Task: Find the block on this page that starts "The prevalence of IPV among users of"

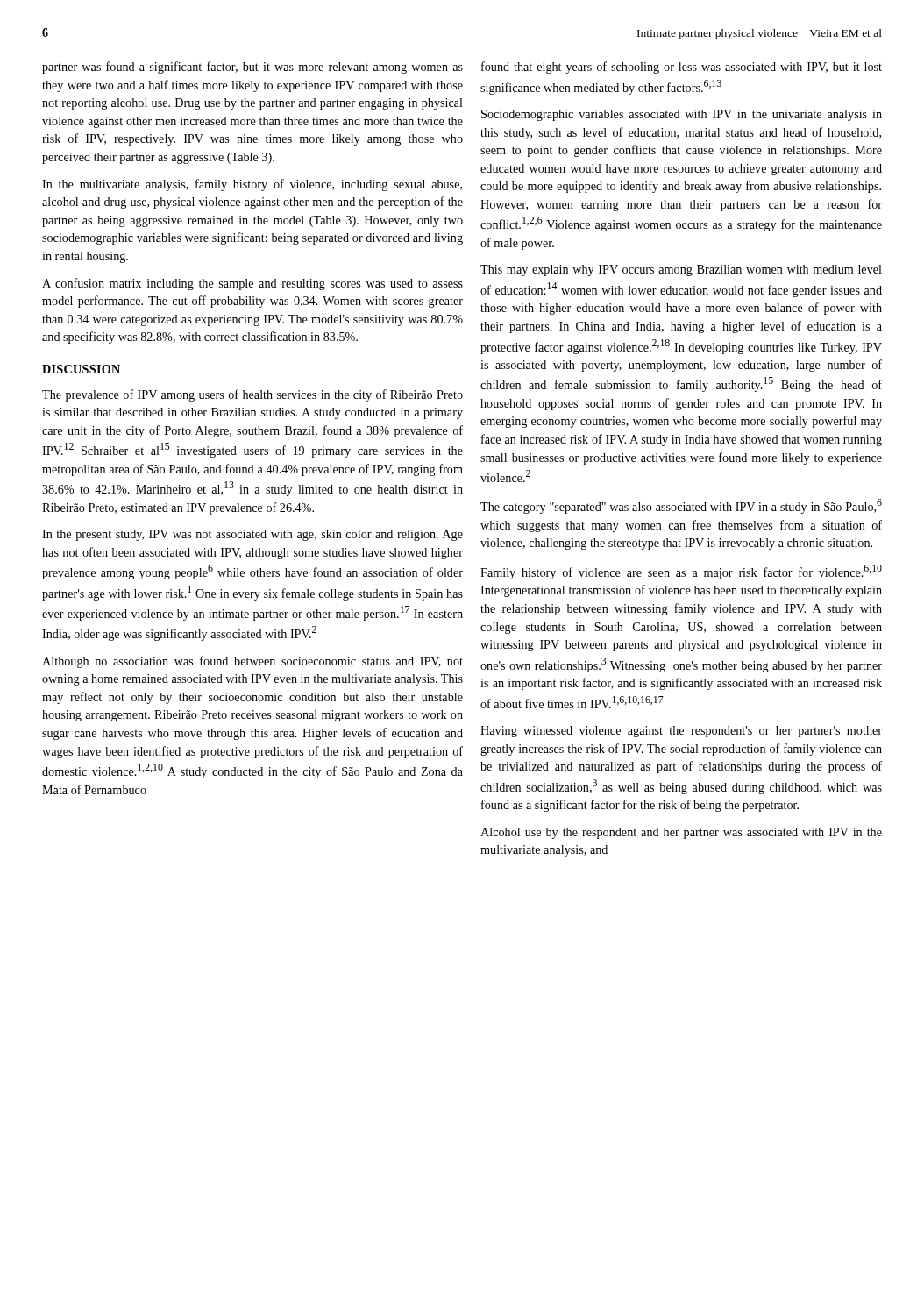Action: pos(252,451)
